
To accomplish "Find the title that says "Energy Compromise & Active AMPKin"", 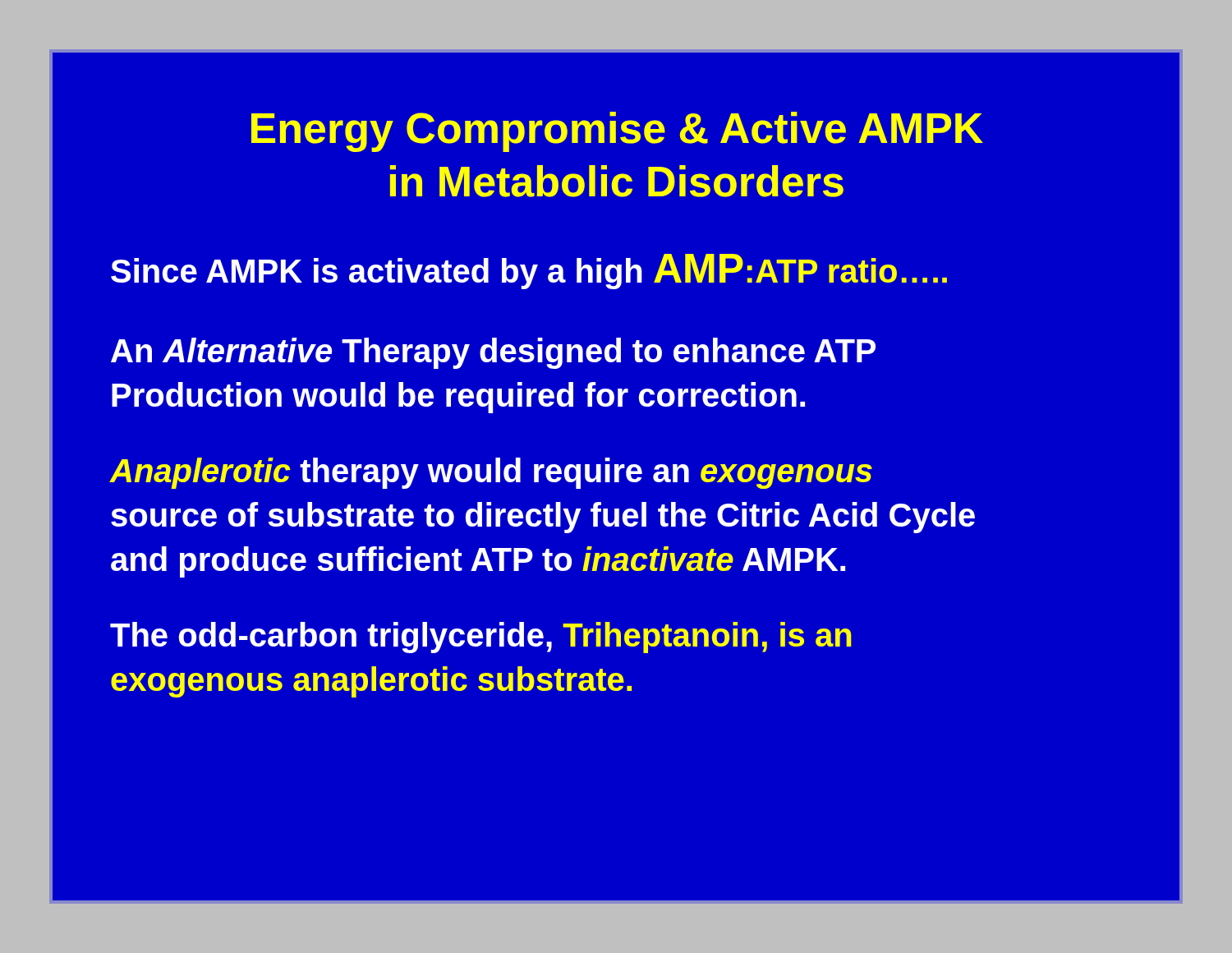I will coord(616,155).
